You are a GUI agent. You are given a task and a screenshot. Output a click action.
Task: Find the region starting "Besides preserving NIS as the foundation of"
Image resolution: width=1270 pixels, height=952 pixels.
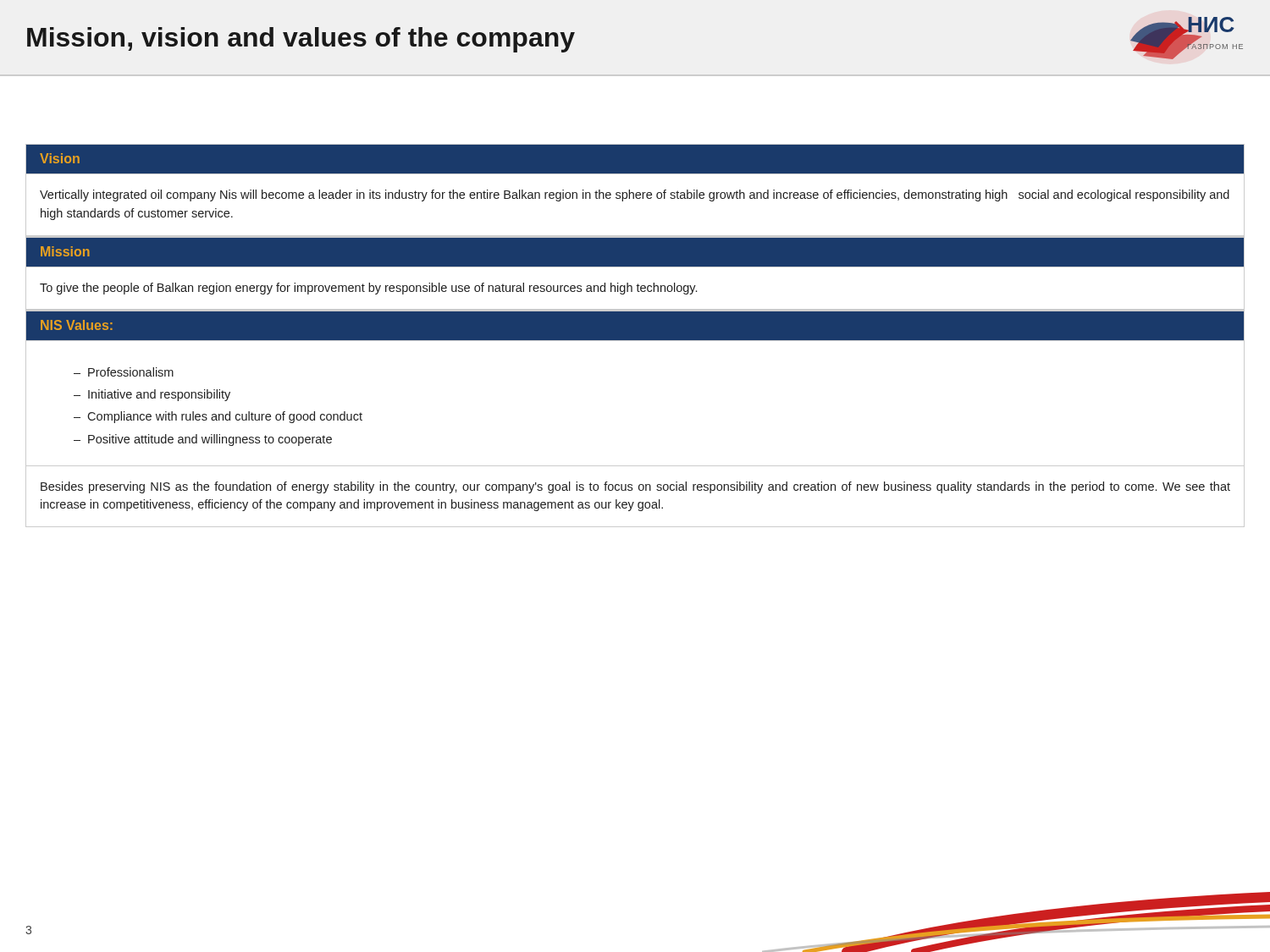pos(635,495)
